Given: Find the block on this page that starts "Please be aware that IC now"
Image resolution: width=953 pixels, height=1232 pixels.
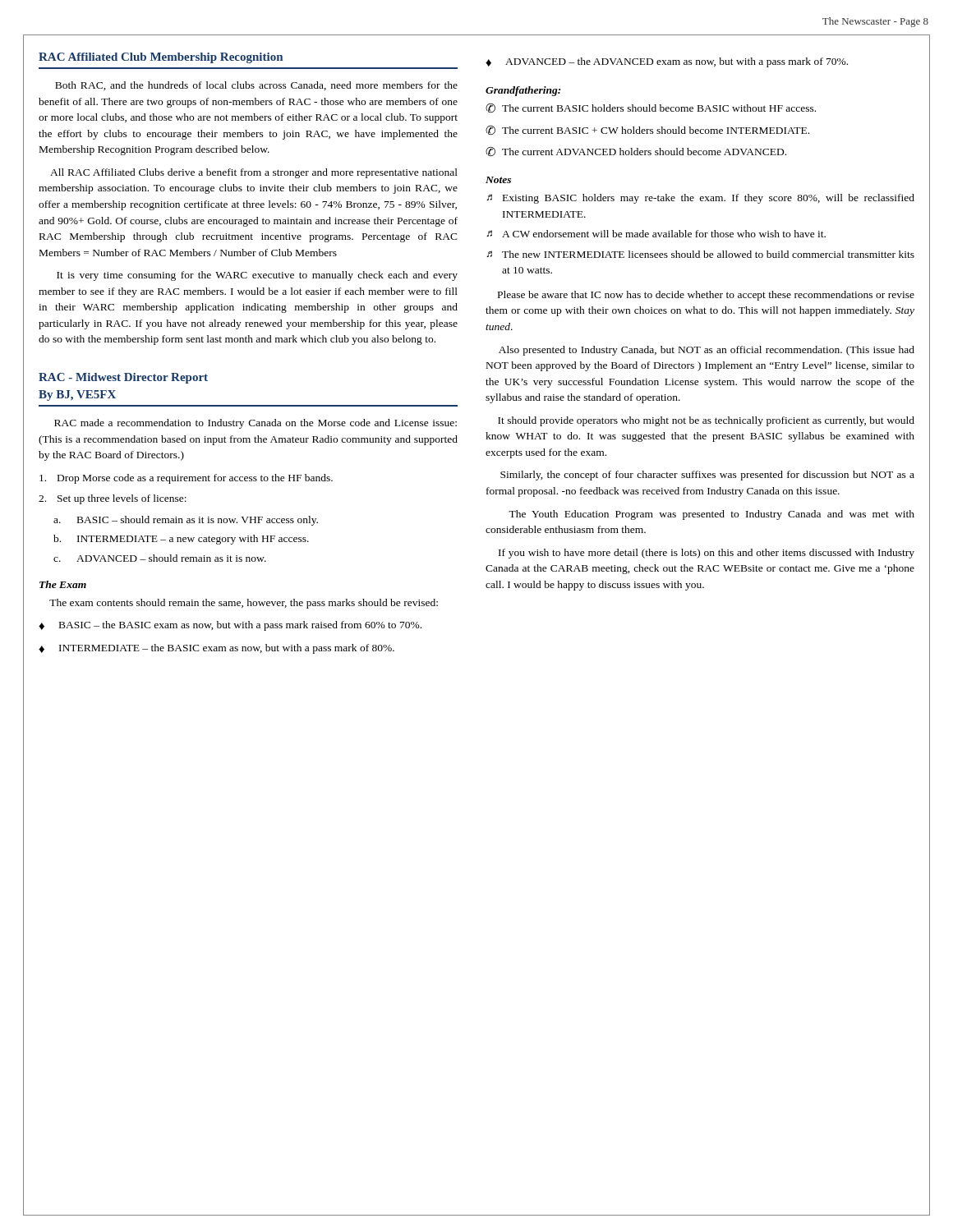Looking at the screenshot, I should pos(700,311).
